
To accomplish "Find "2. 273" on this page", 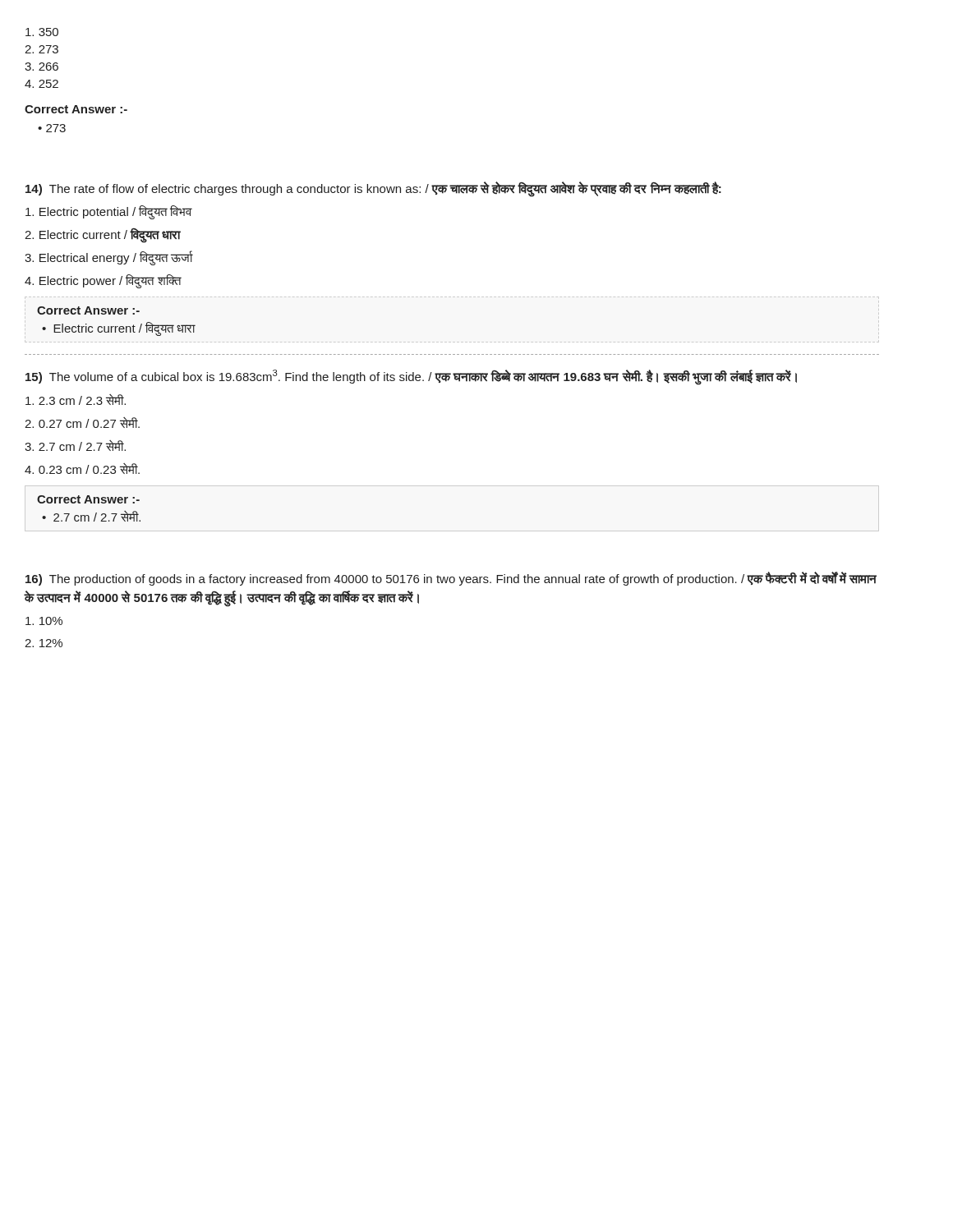I will [x=42, y=49].
